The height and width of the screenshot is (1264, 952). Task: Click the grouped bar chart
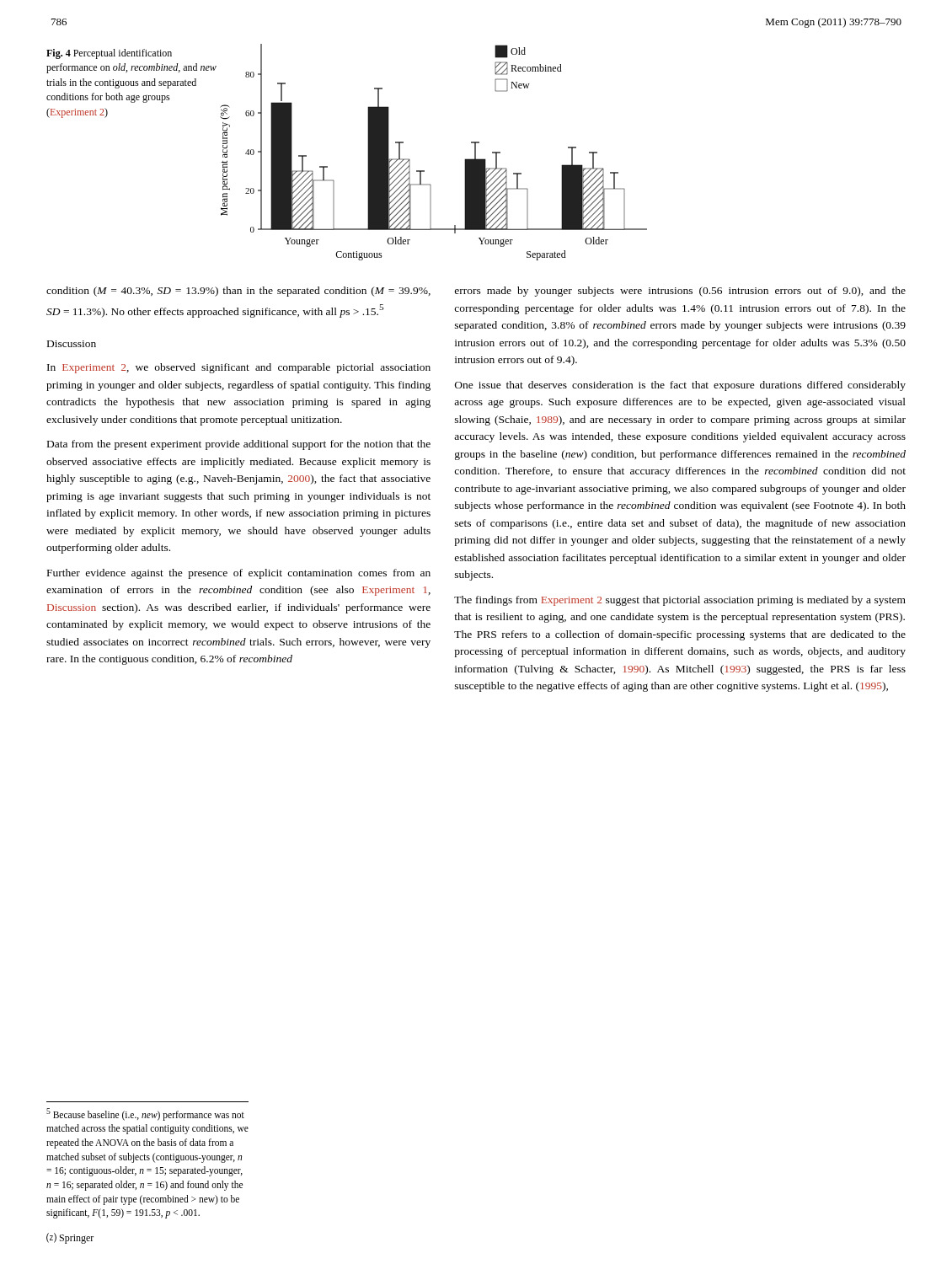(436, 161)
